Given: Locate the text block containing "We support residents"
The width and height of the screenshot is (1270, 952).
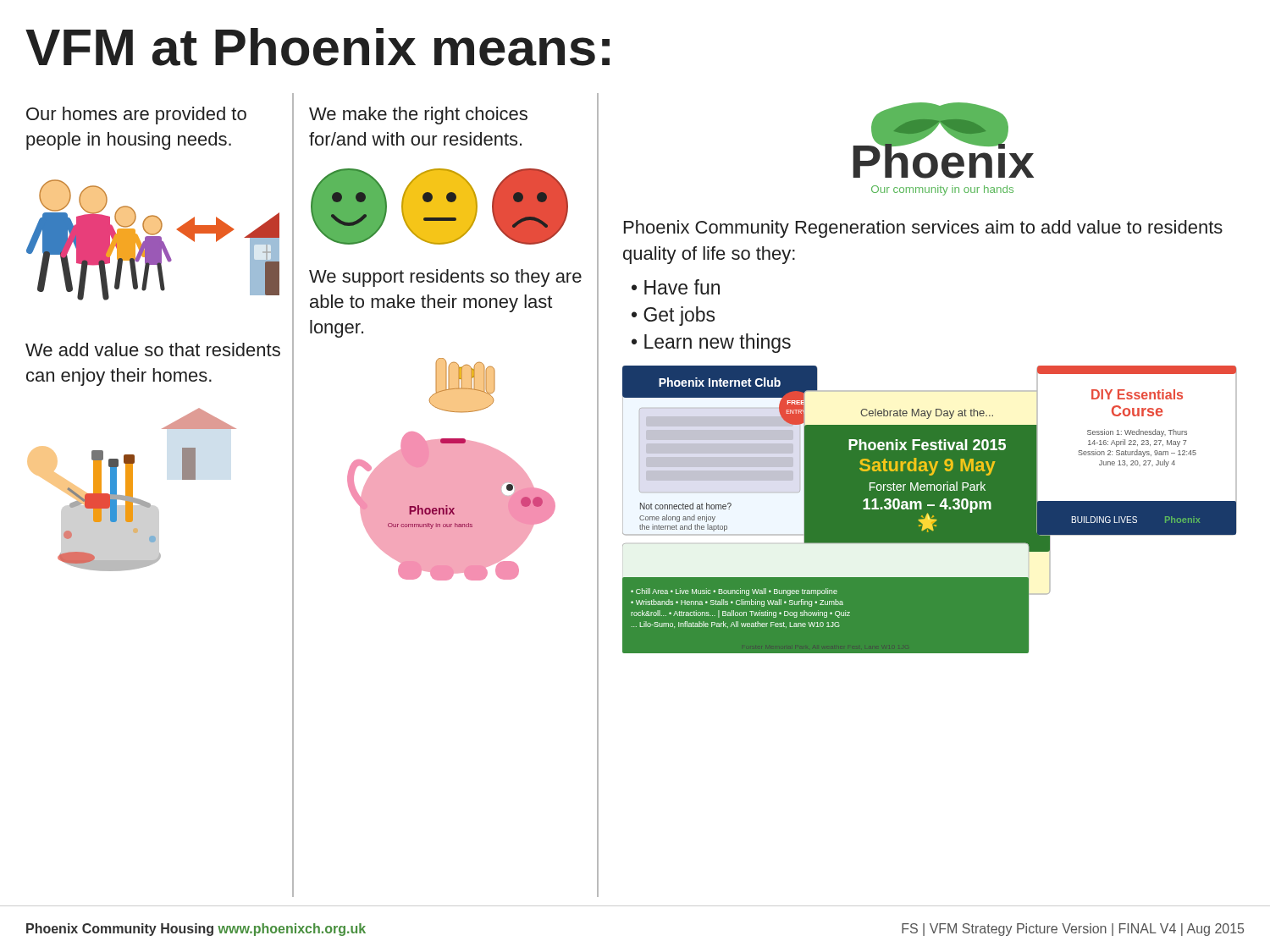Looking at the screenshot, I should 446,302.
